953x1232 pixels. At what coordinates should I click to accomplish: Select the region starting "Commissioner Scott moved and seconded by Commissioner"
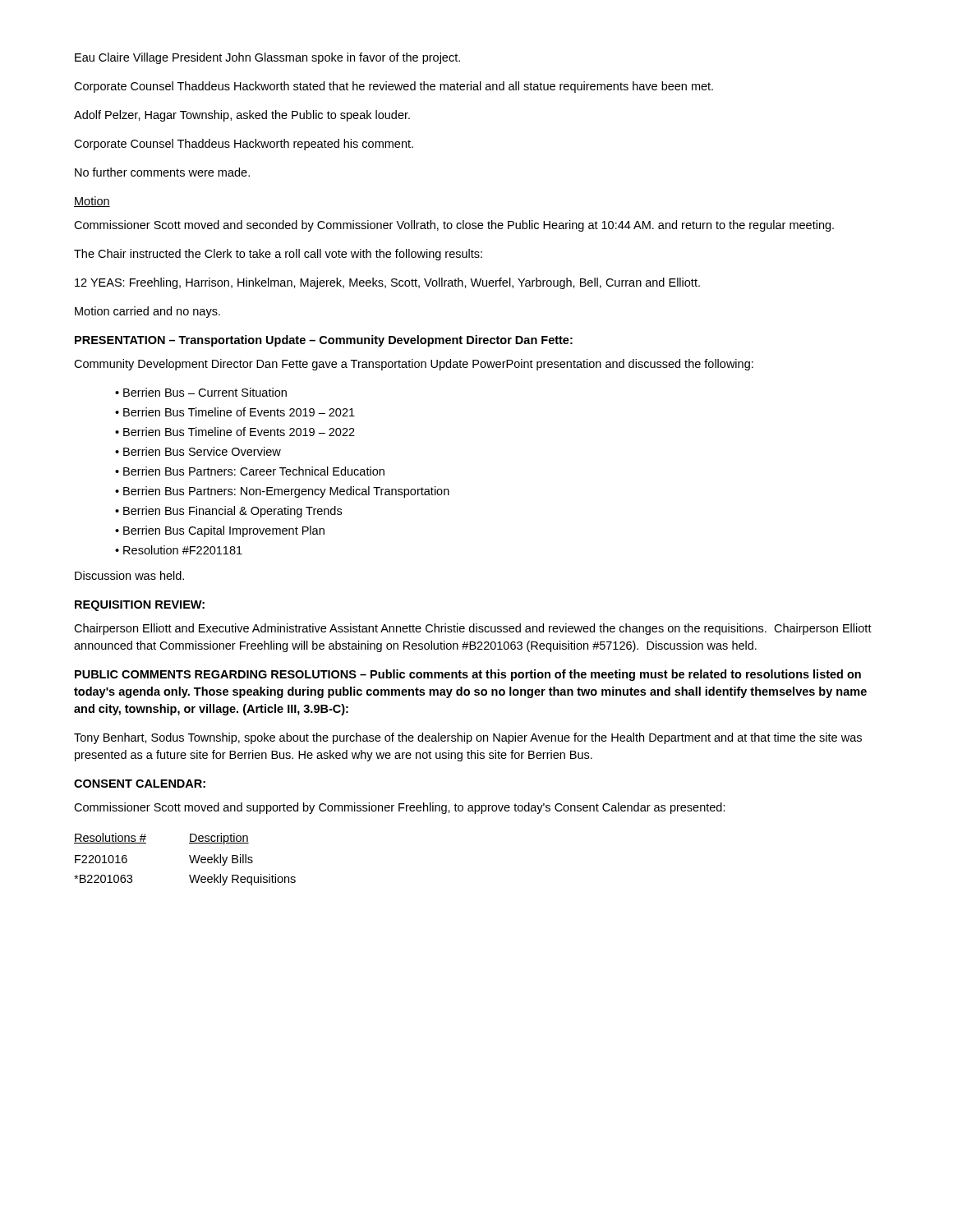point(454,225)
